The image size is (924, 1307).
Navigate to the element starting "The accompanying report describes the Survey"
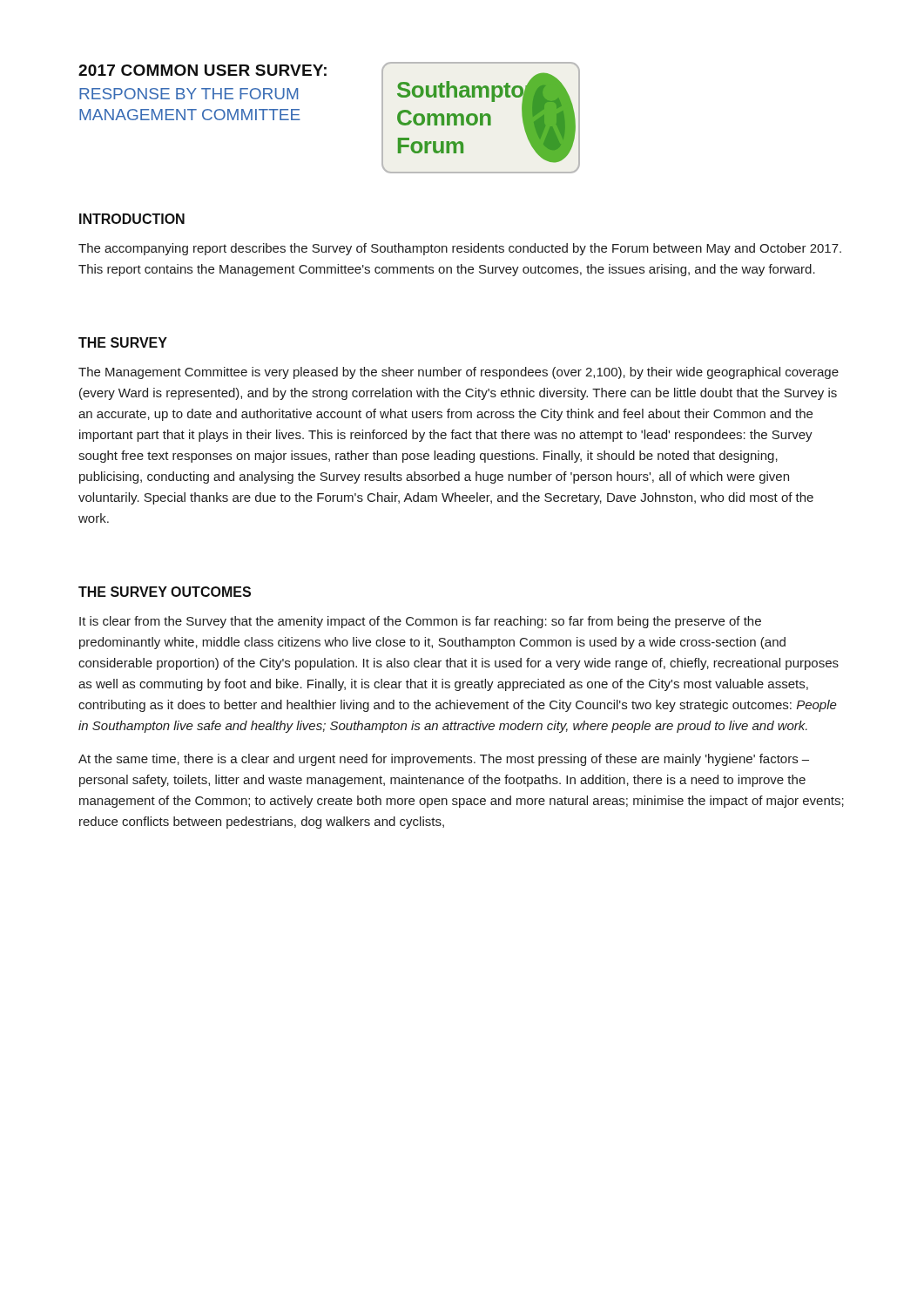(460, 258)
